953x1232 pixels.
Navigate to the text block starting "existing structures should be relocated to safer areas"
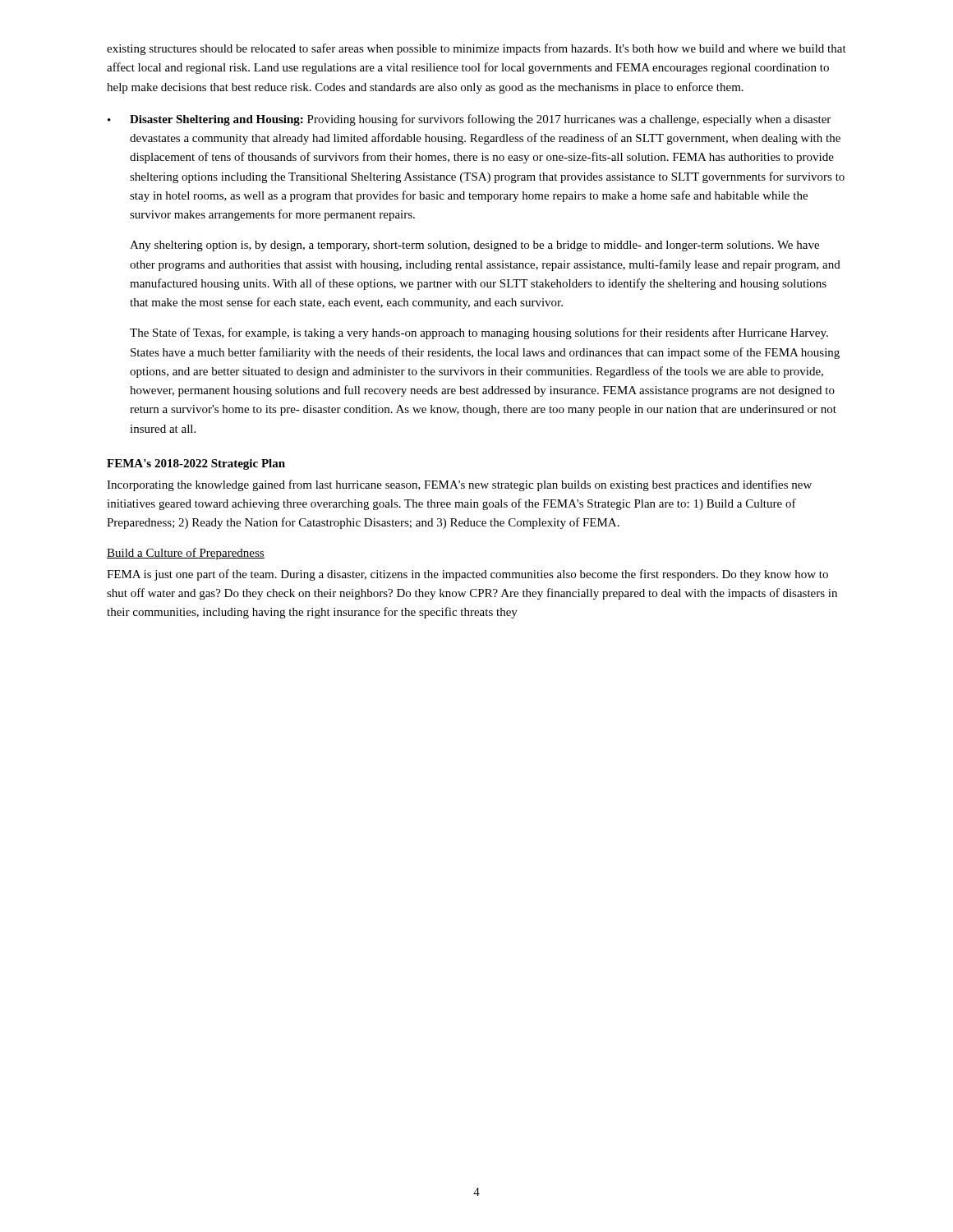coord(476,68)
